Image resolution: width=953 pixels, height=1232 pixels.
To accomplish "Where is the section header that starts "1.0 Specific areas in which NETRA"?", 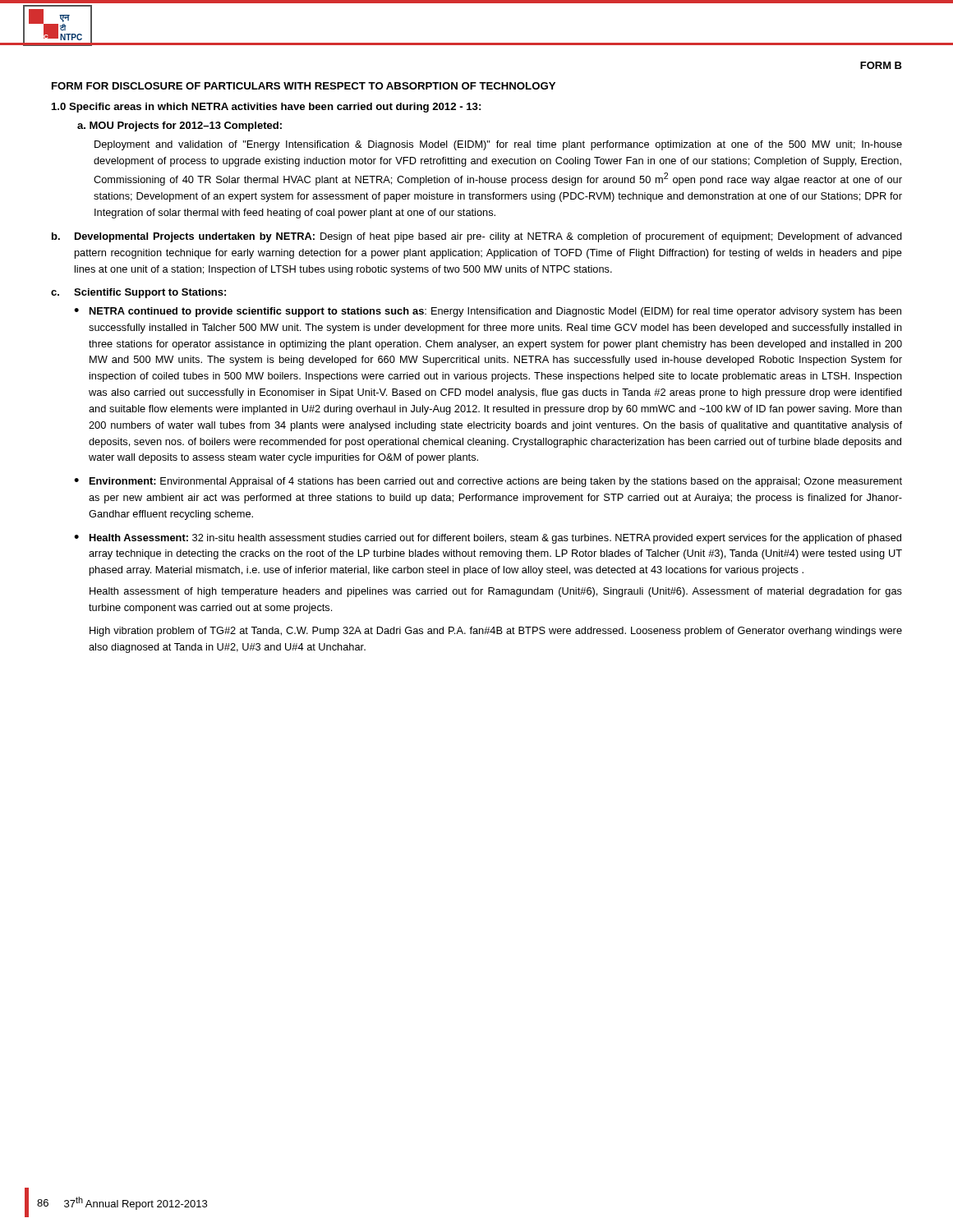I will pyautogui.click(x=266, y=106).
